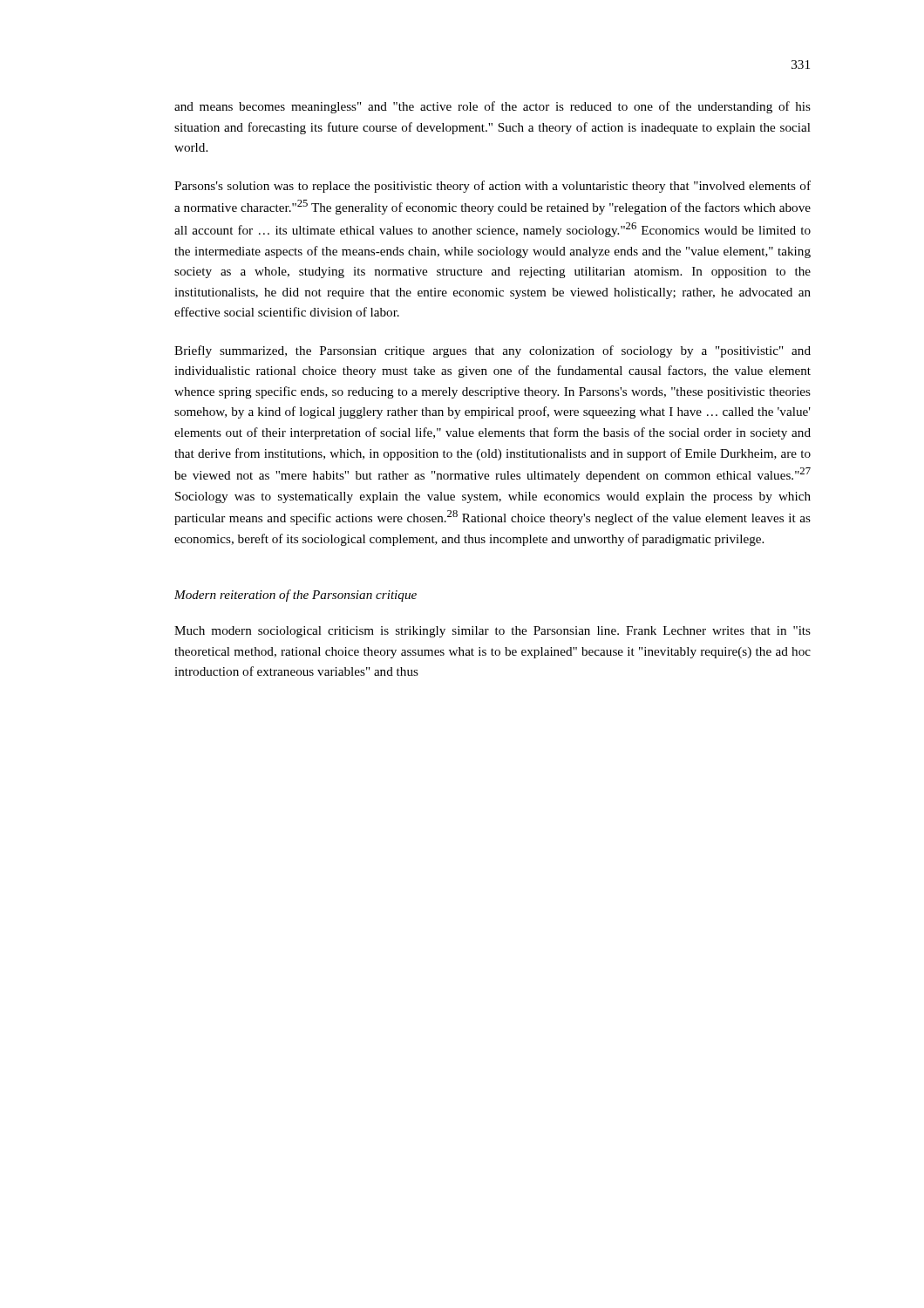Where is the passage that starts "Much modern sociological criticism is strikingly similar"?
924x1308 pixels.
493,651
